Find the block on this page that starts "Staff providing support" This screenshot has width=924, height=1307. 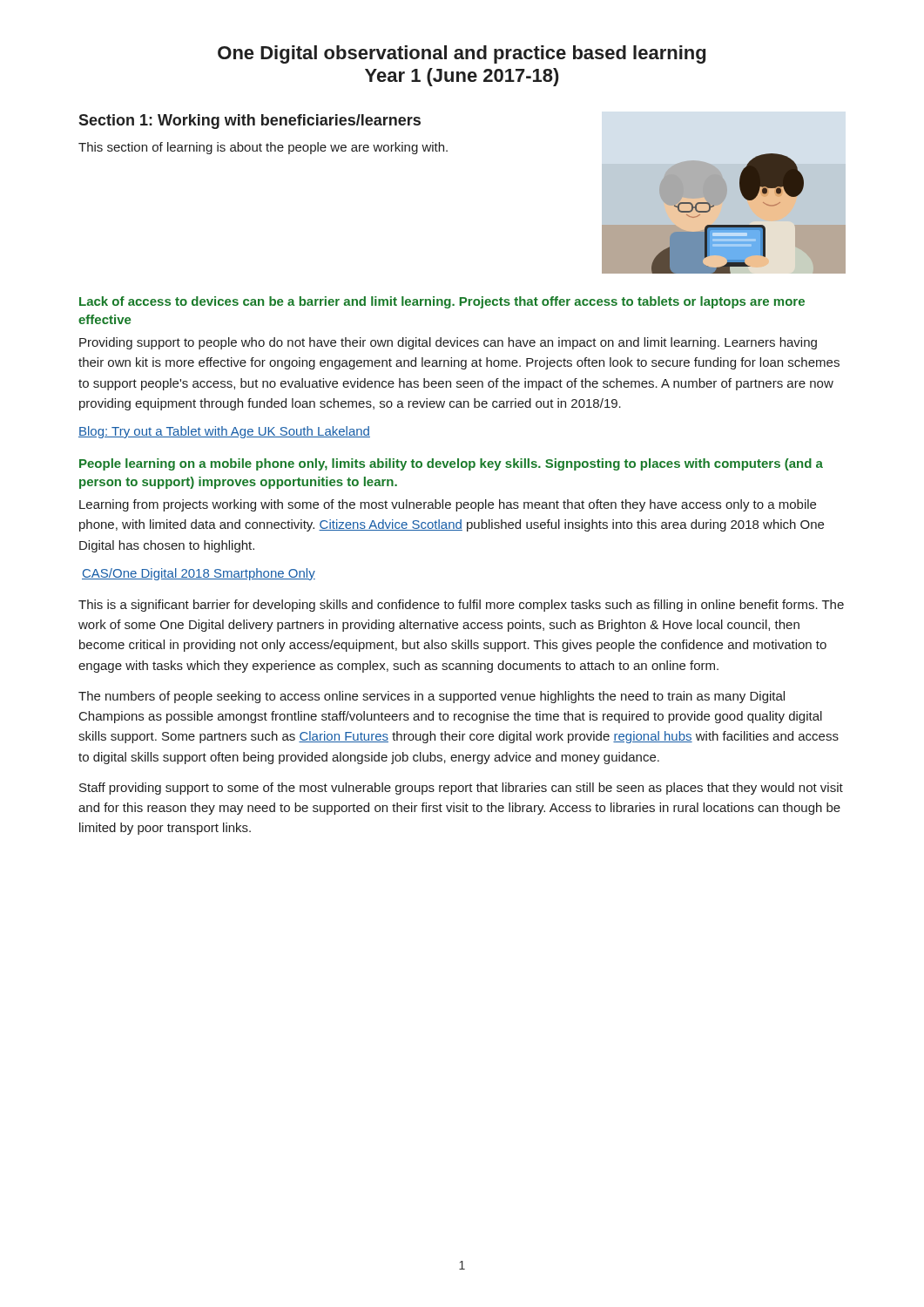click(461, 807)
